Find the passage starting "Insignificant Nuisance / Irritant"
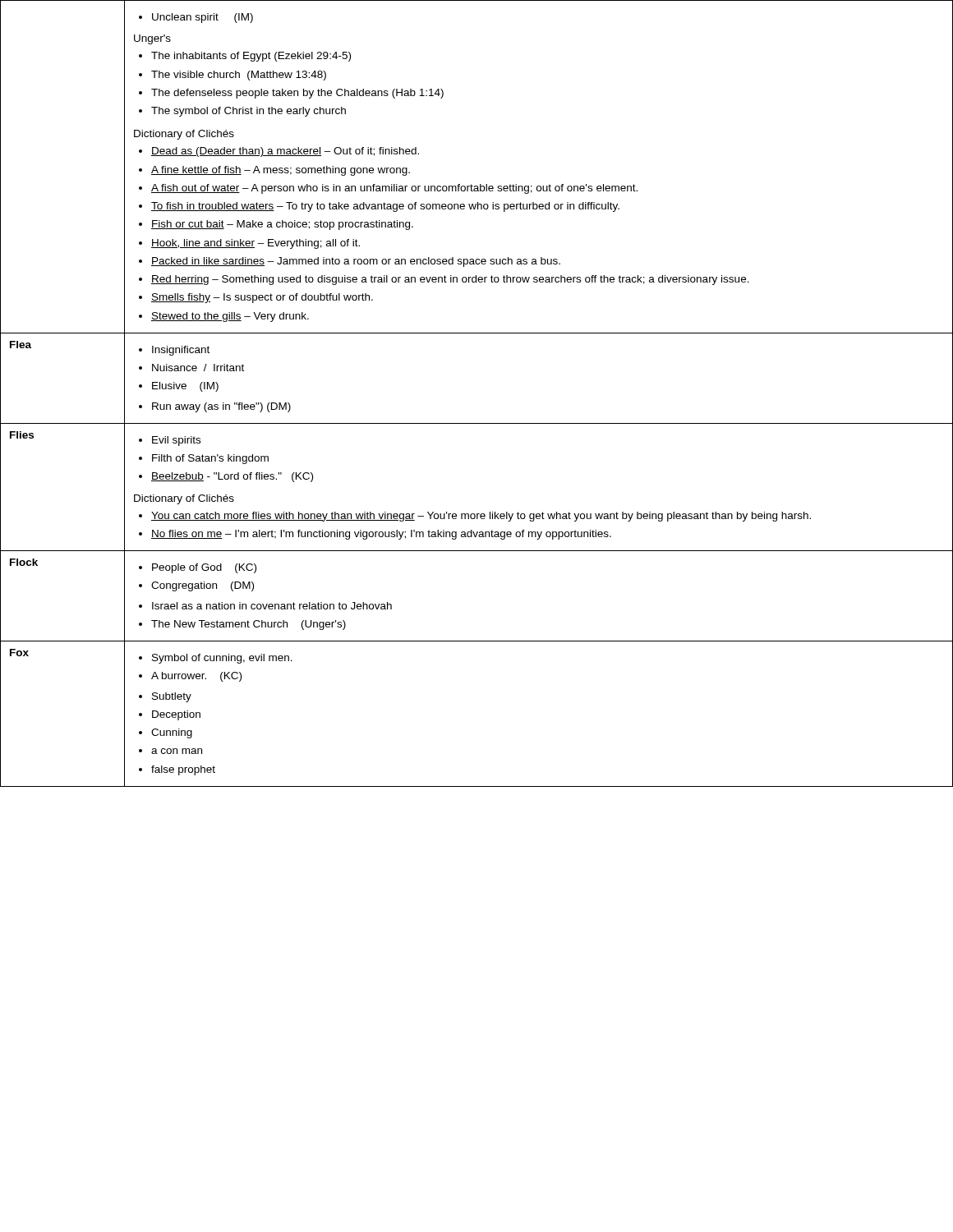The height and width of the screenshot is (1232, 953). [174, 351]
